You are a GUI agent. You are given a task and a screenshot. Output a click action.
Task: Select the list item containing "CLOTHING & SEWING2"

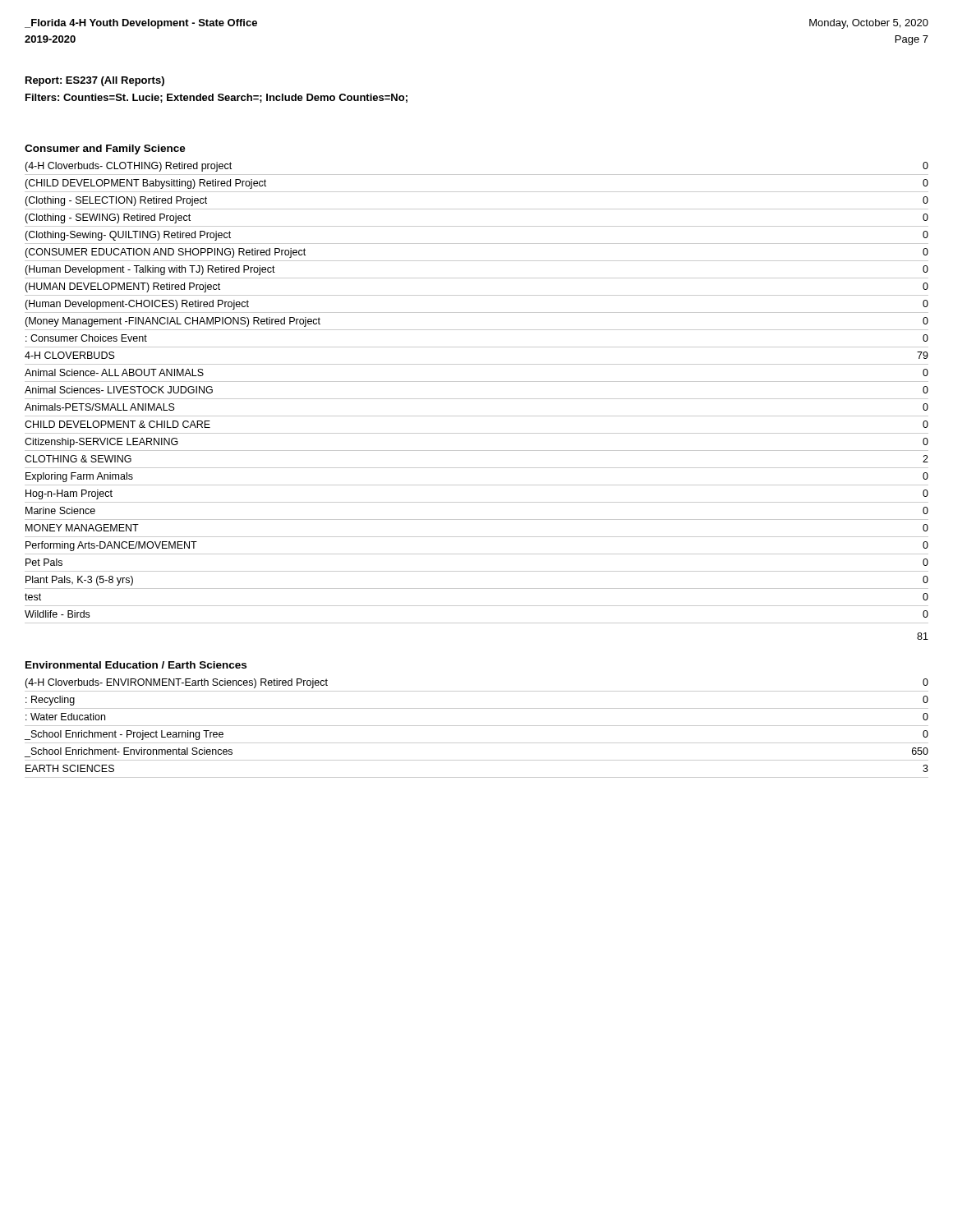point(476,459)
